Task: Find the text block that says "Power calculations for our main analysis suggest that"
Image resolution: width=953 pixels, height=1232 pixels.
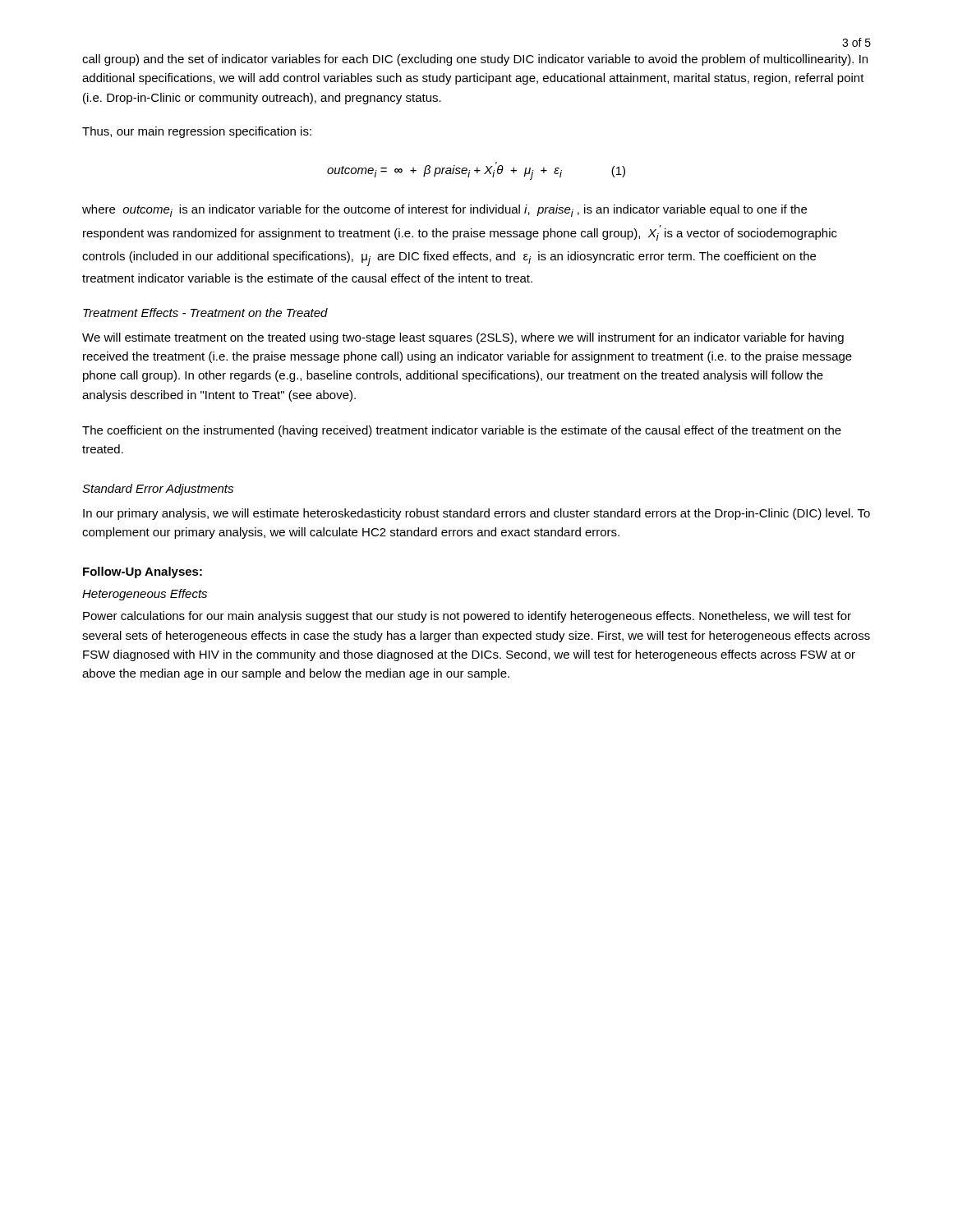Action: click(476, 645)
